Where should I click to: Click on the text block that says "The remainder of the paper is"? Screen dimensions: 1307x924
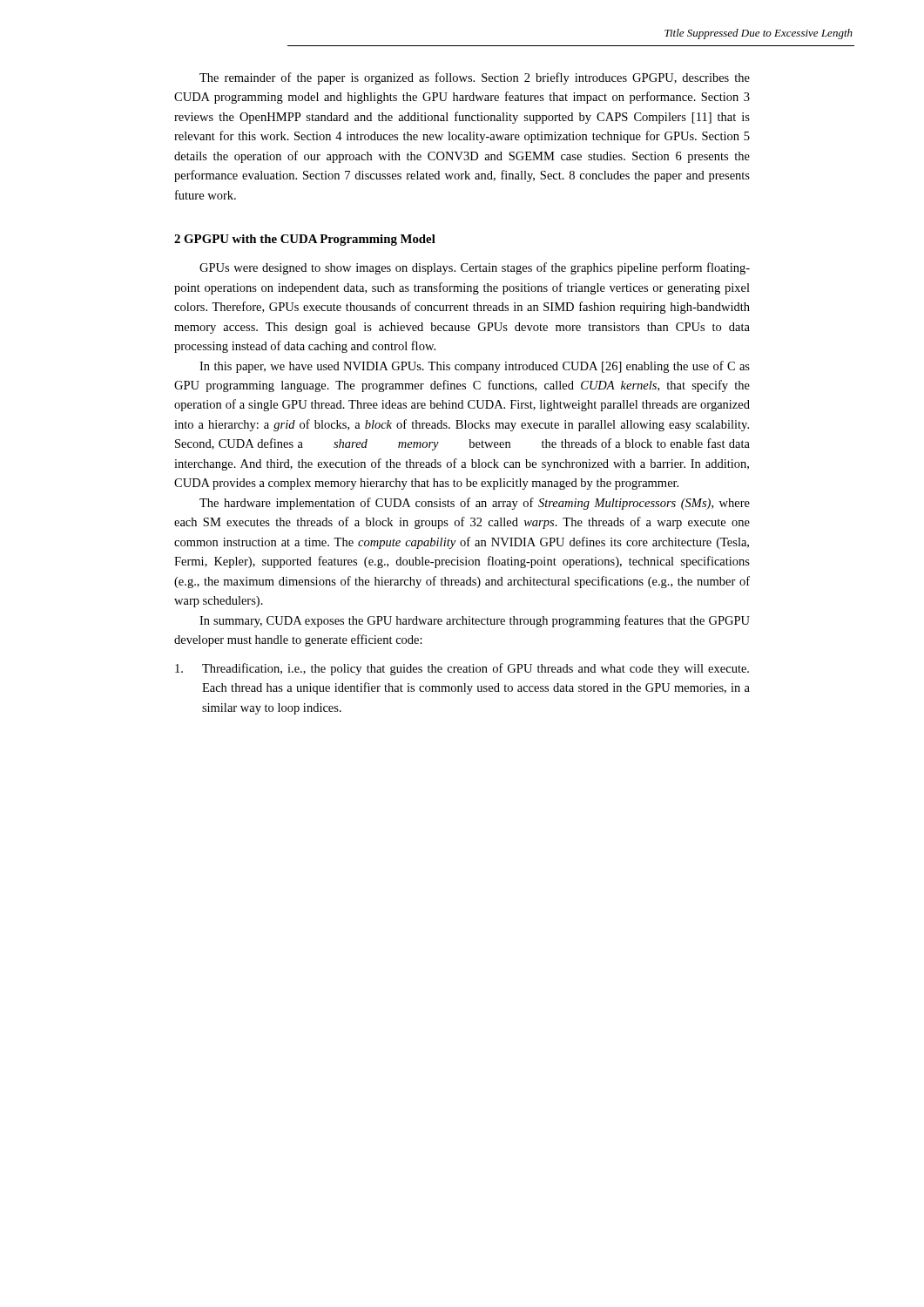tap(462, 136)
